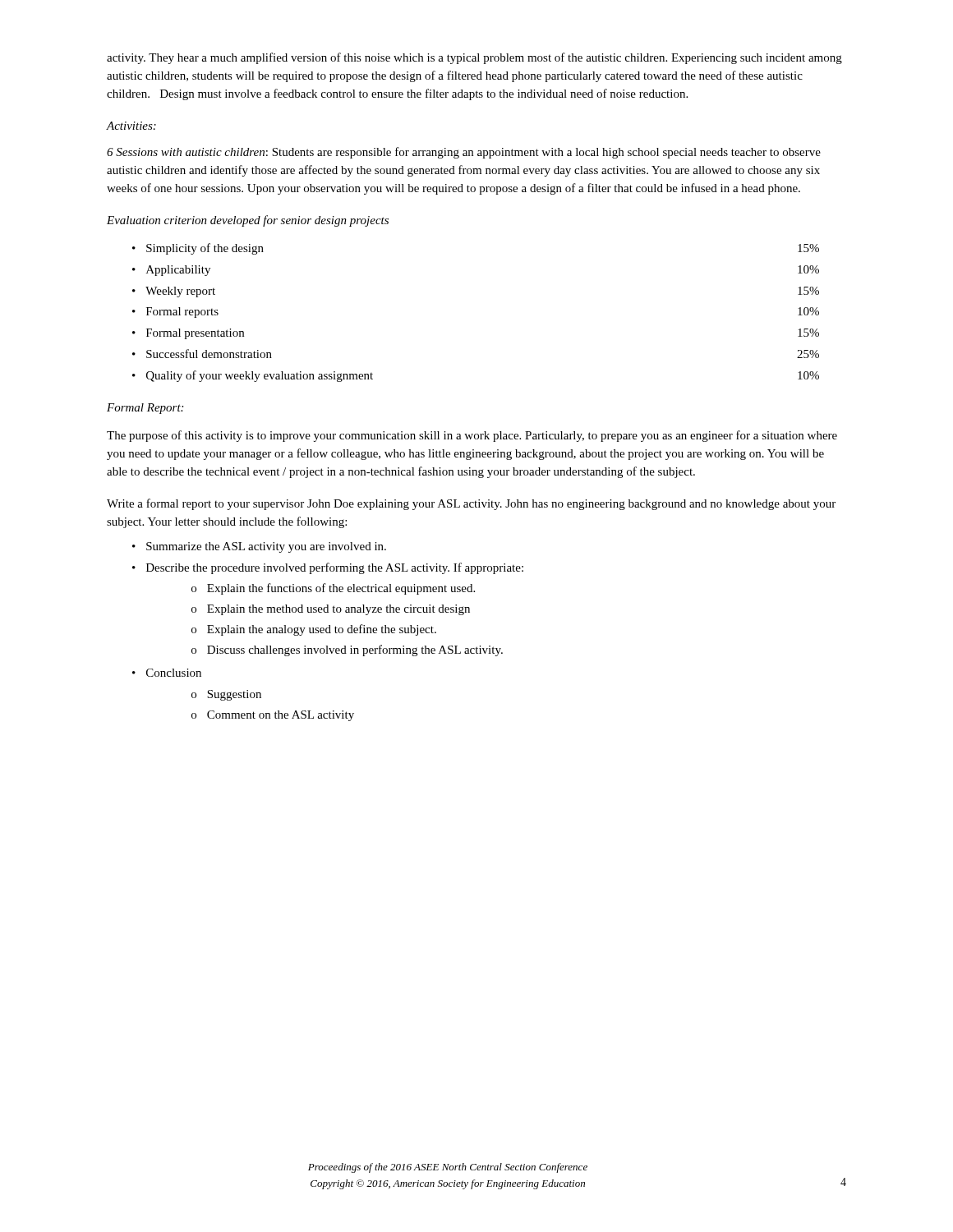The image size is (953, 1232).
Task: Select the text starting "6 Sessions with autistic children: Students are responsible"
Action: 464,170
